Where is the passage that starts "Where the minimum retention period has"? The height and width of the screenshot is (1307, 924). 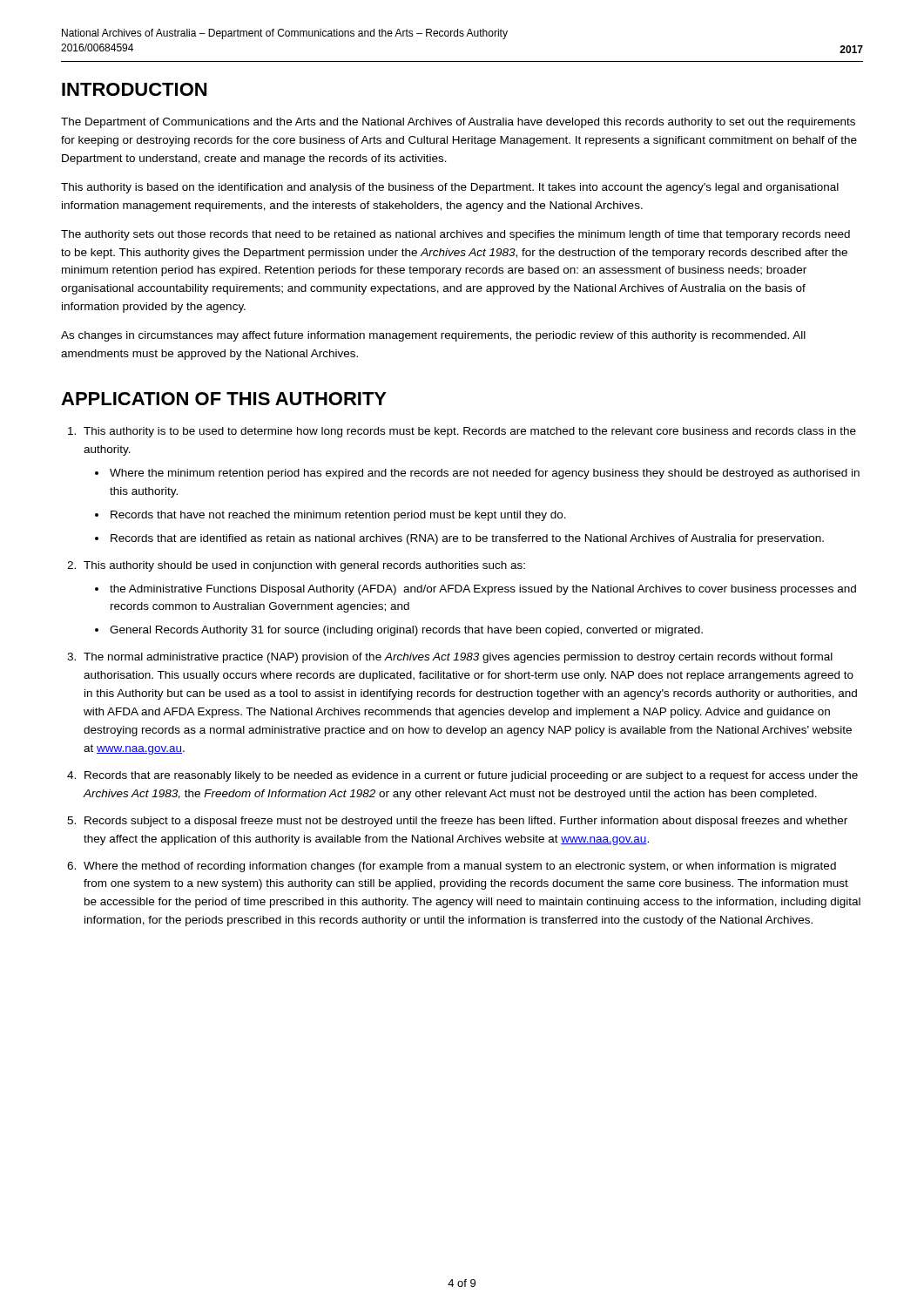485,482
